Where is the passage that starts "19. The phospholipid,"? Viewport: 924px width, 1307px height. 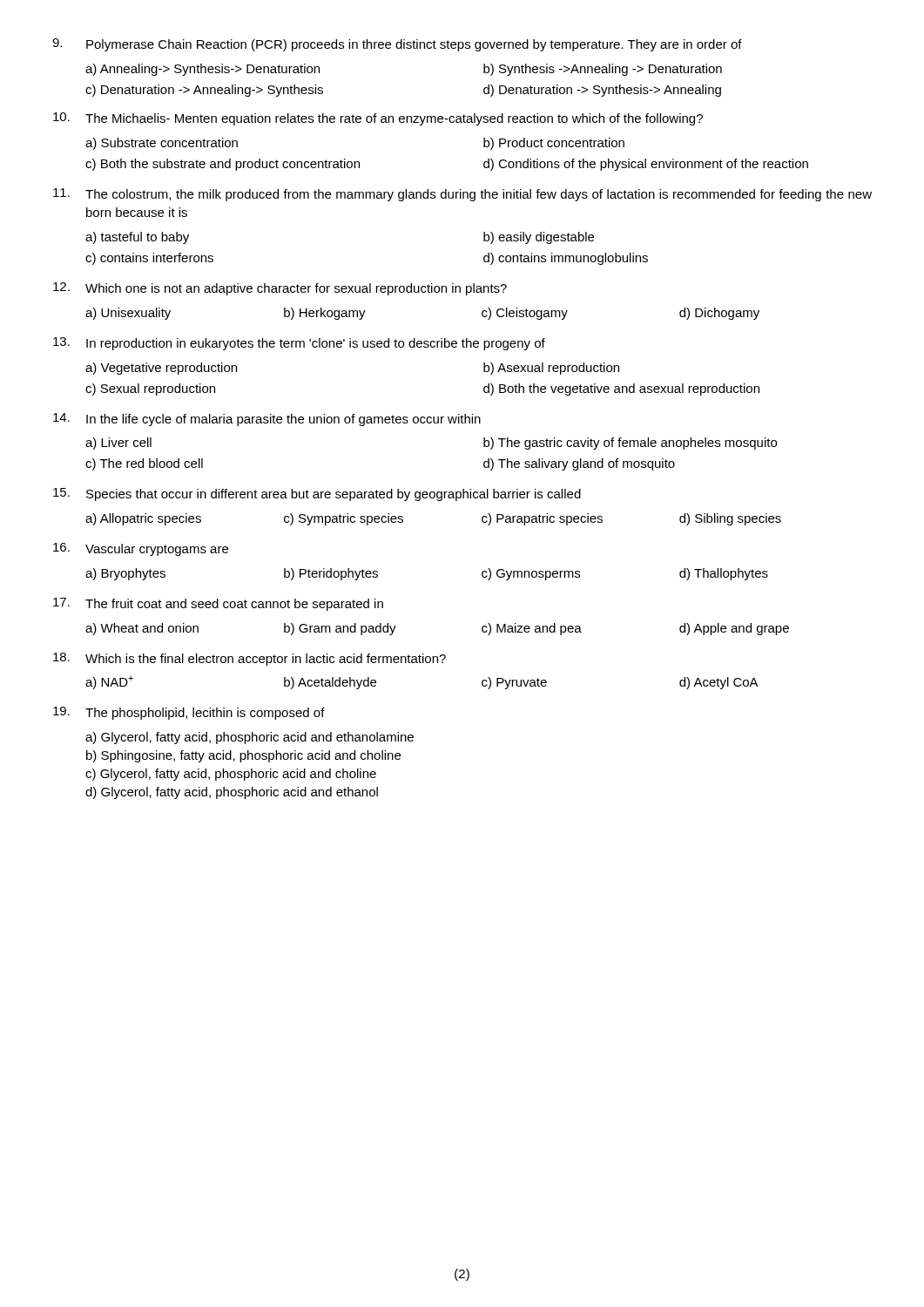tap(189, 713)
